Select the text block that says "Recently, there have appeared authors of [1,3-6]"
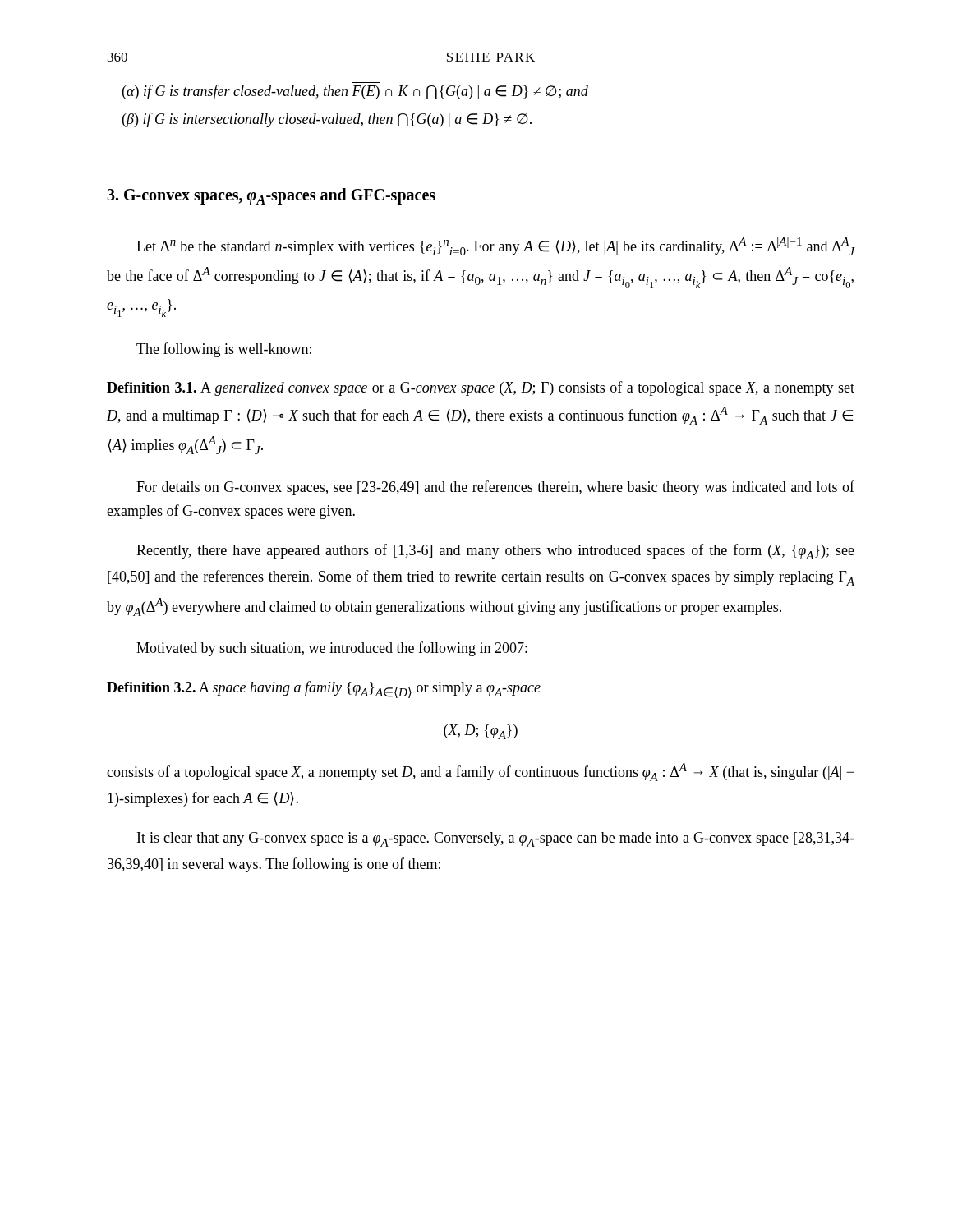 click(481, 580)
